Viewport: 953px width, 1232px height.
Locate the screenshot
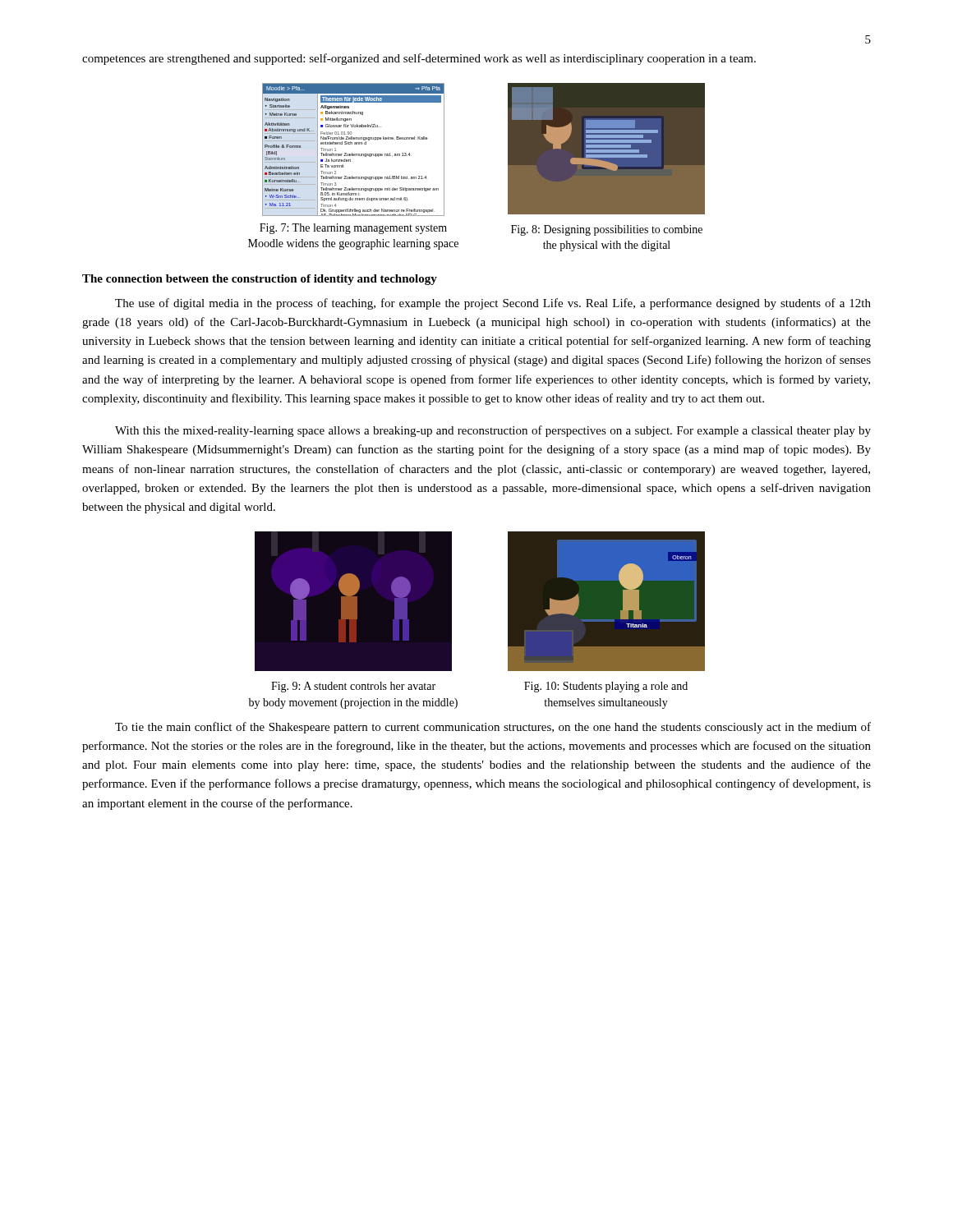[353, 149]
